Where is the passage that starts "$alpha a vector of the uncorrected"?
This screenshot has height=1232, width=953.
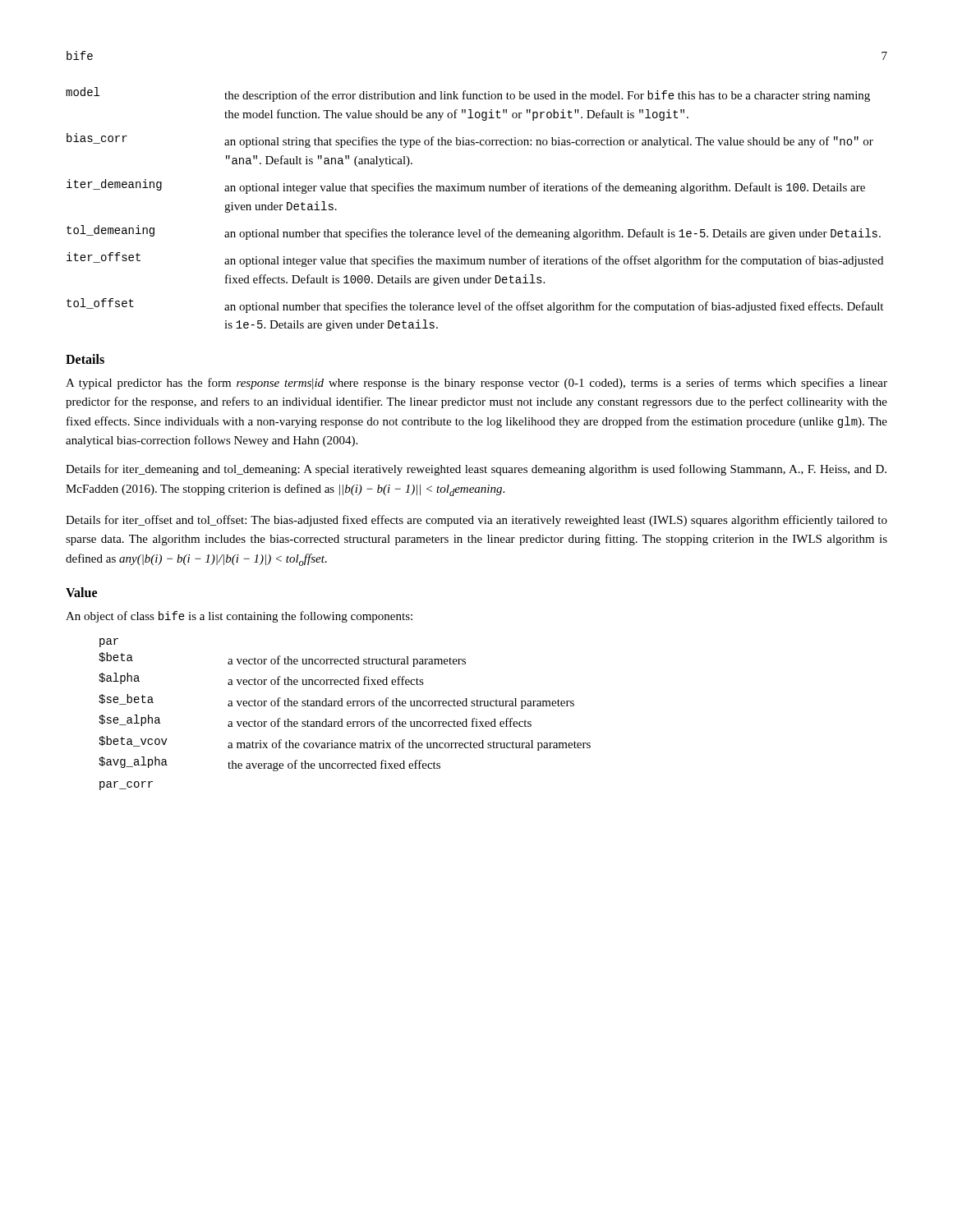261,679
